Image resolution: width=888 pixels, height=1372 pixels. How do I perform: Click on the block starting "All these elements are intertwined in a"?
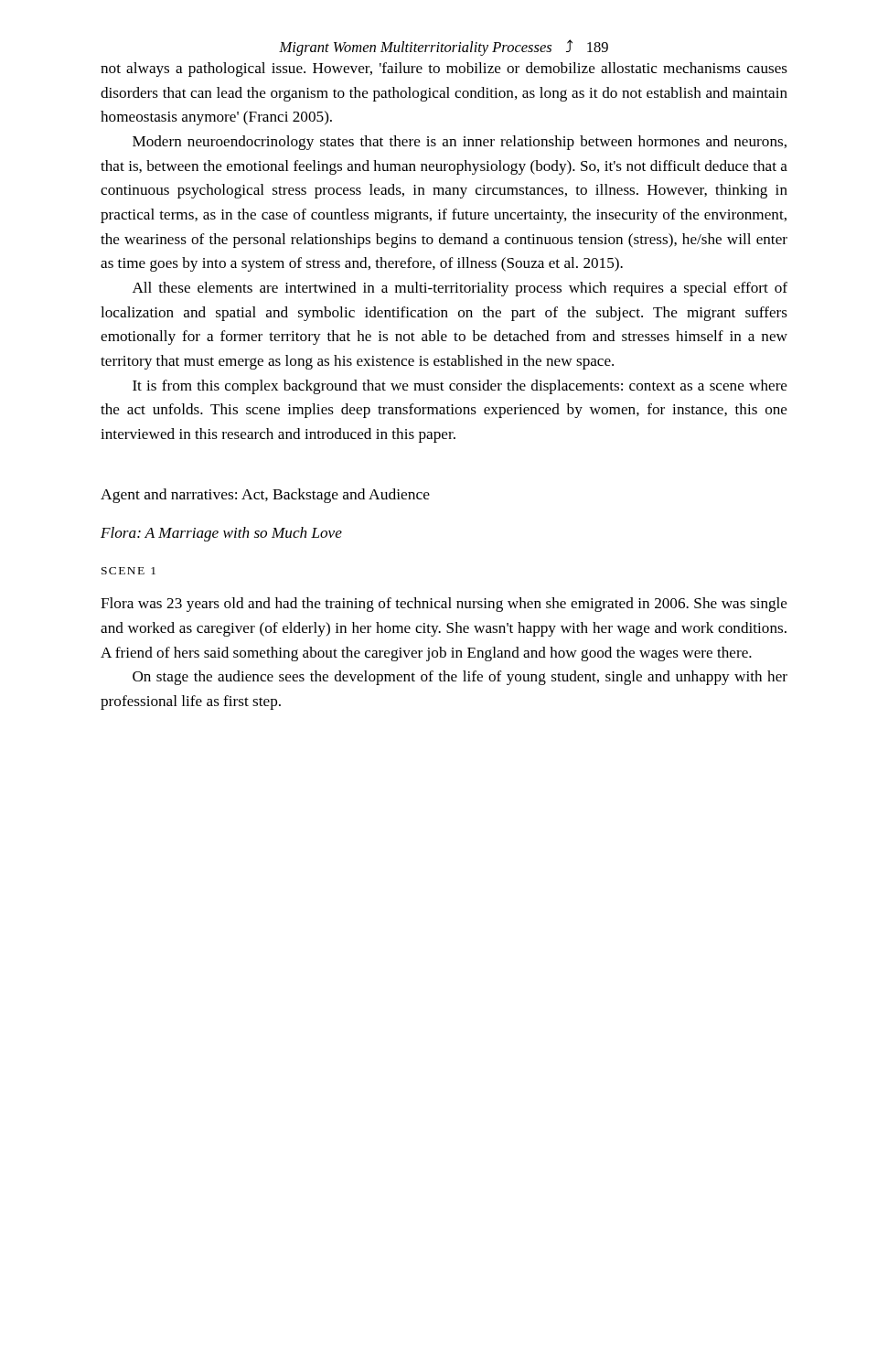pos(444,325)
